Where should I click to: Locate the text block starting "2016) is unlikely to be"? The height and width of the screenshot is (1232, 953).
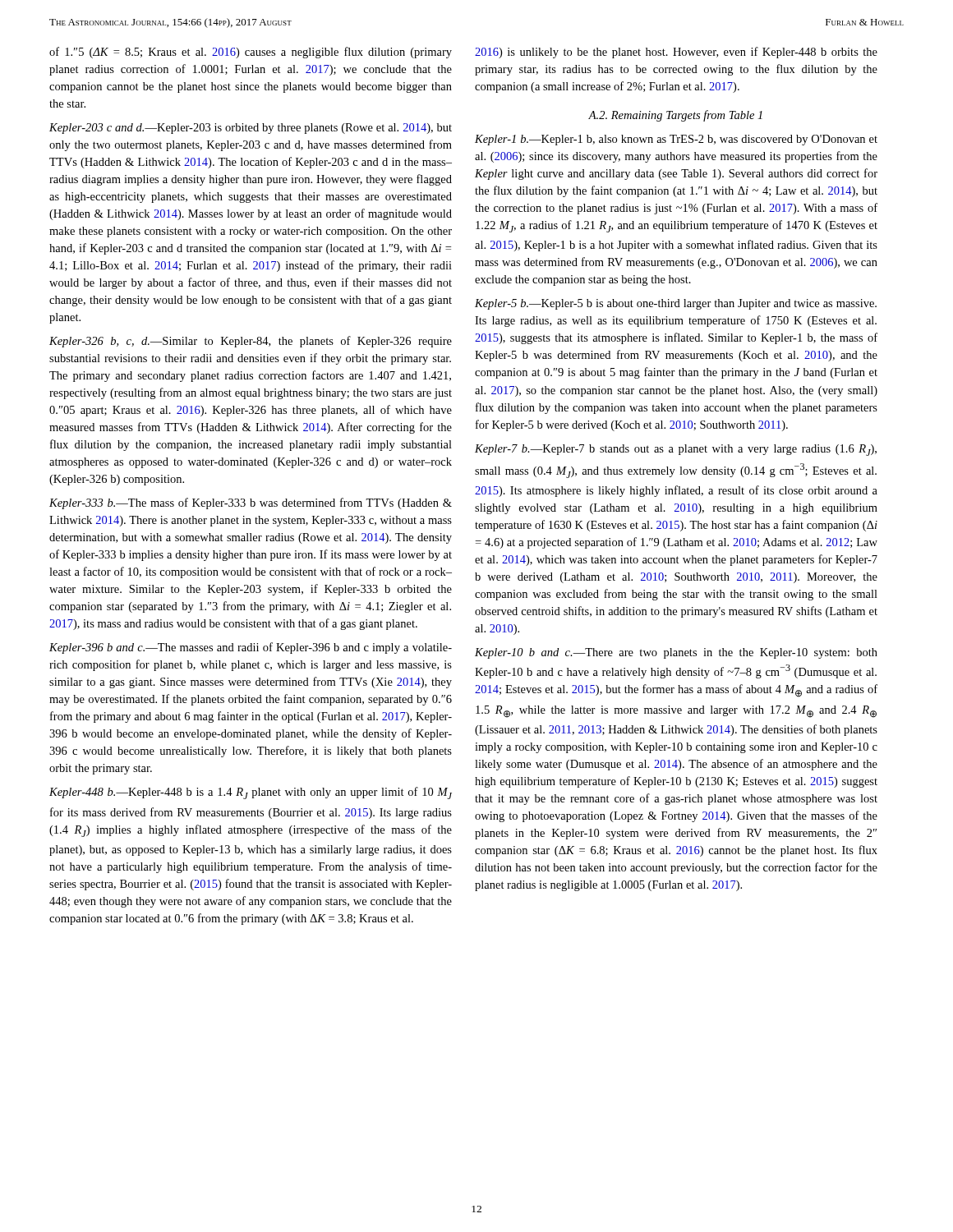(x=676, y=69)
